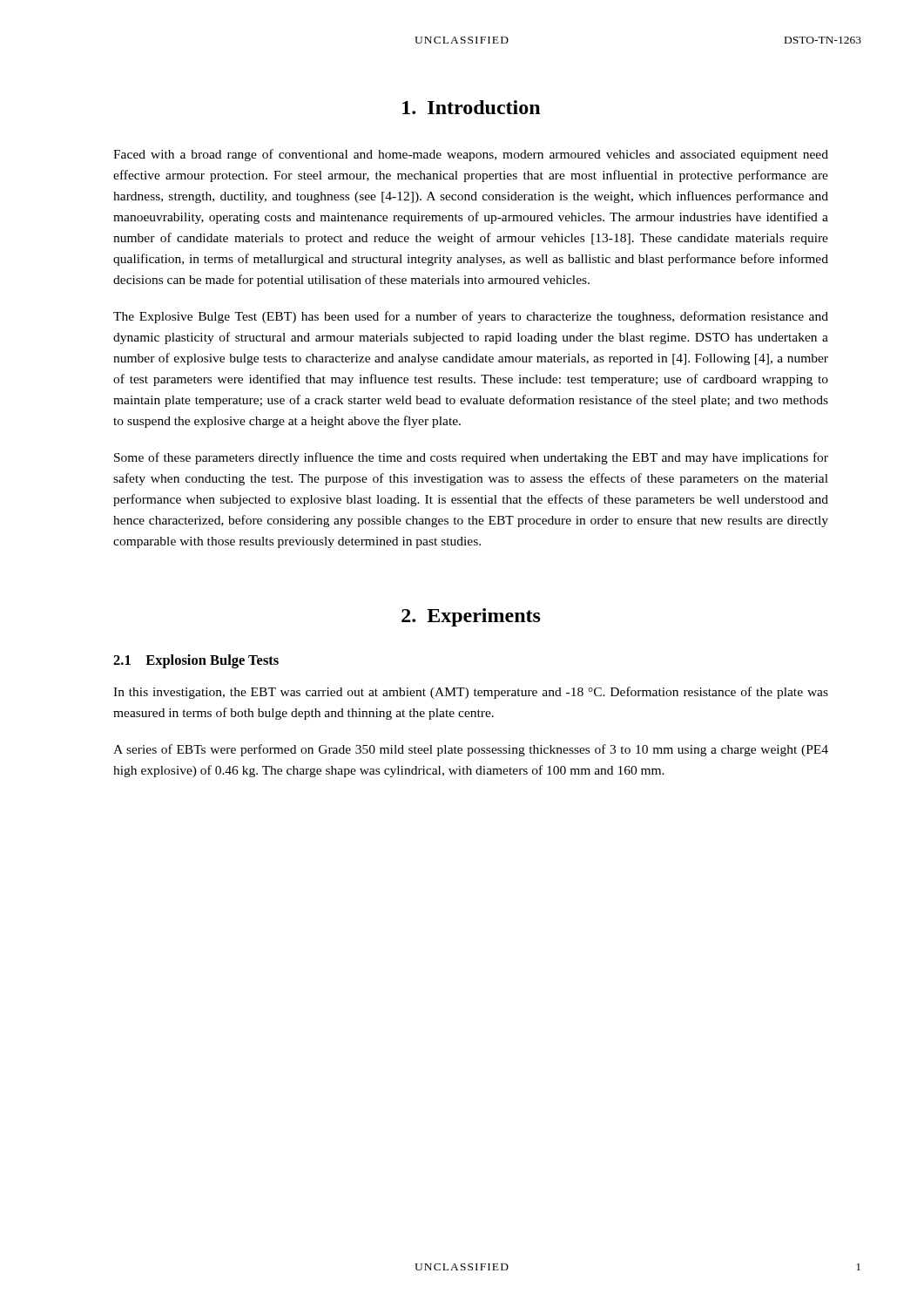924x1307 pixels.
Task: Click on the text block that reads "The Explosive Bulge"
Action: [471, 368]
